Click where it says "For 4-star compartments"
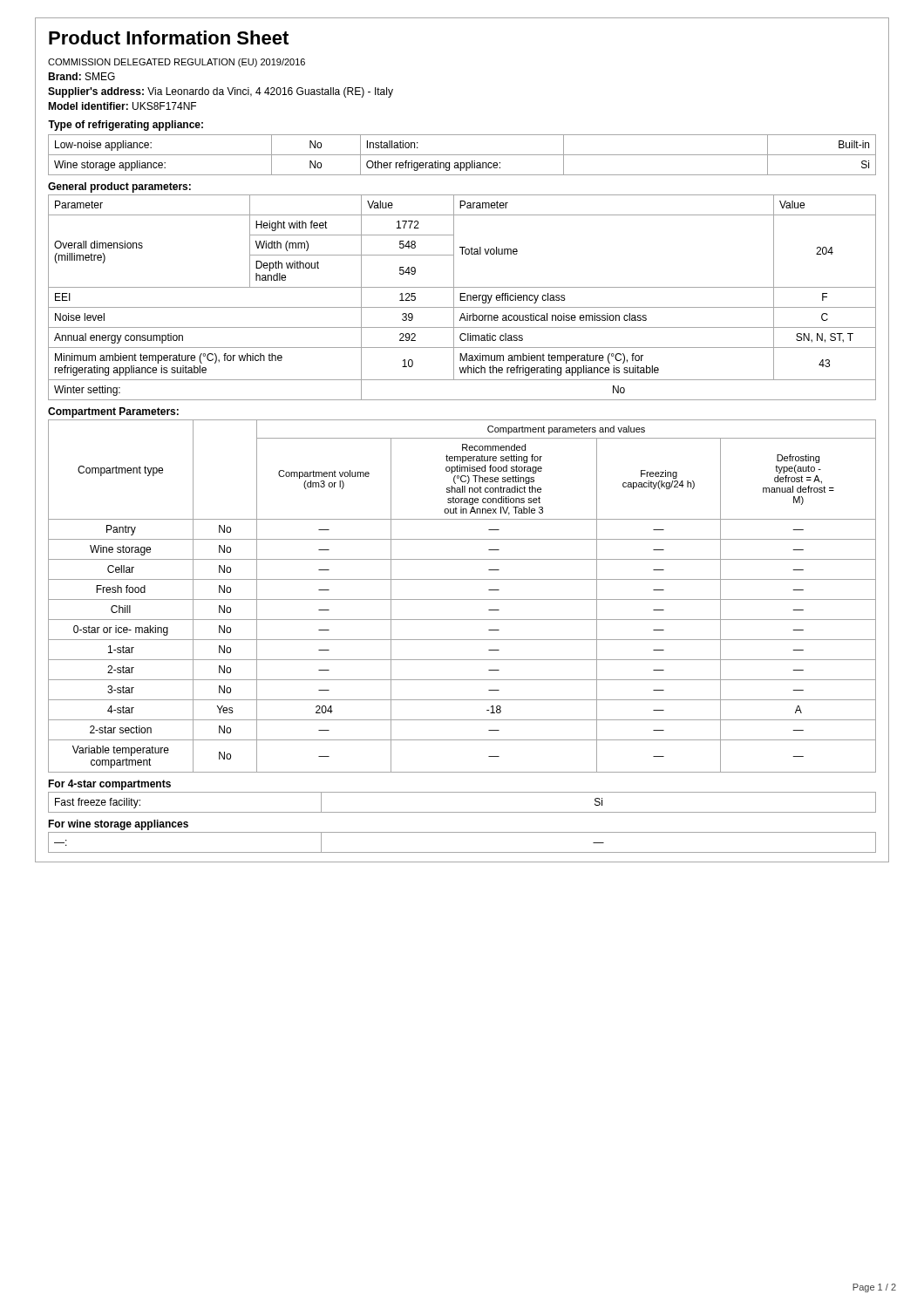The width and height of the screenshot is (924, 1308). pyautogui.click(x=110, y=784)
